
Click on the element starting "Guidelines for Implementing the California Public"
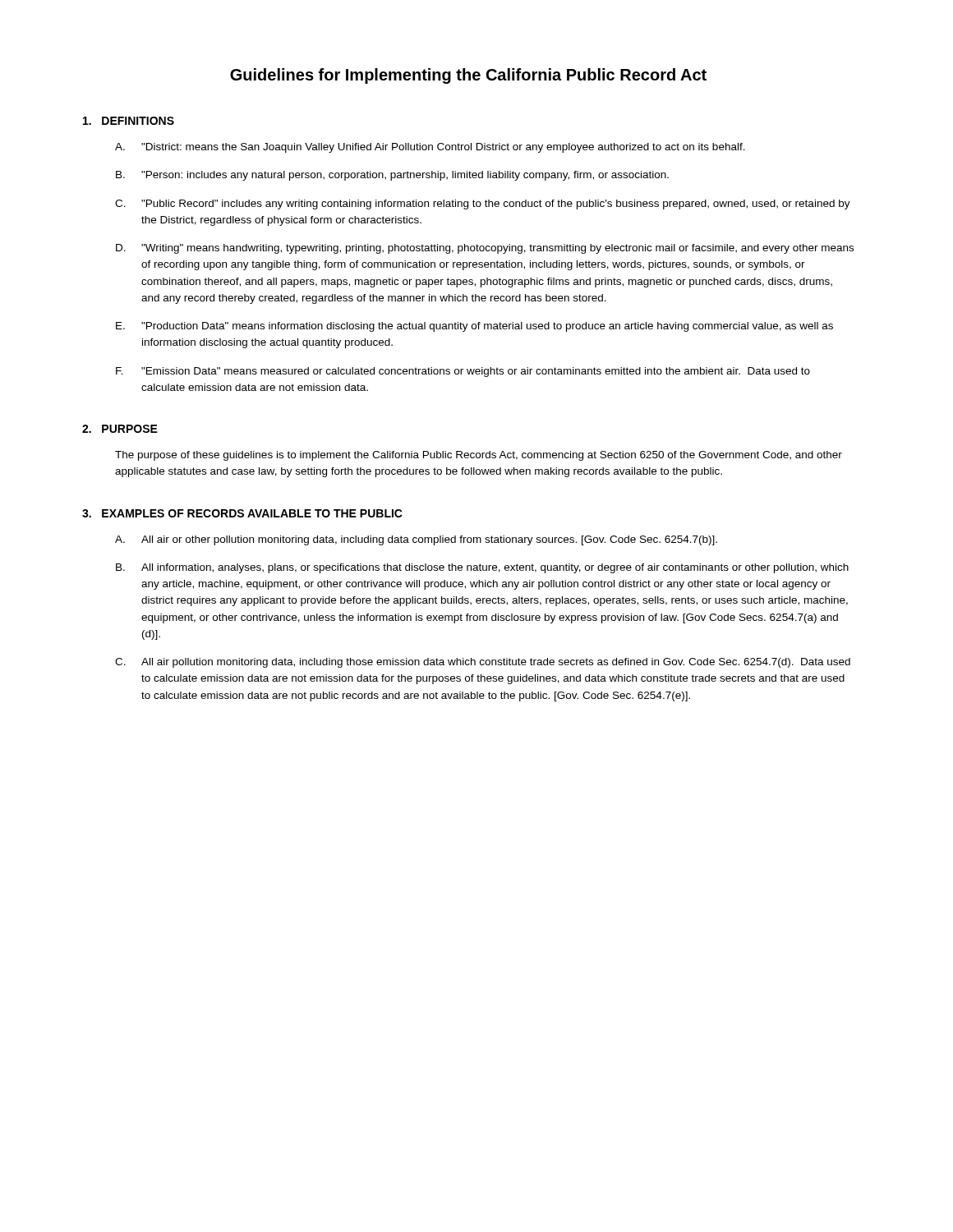click(x=468, y=75)
